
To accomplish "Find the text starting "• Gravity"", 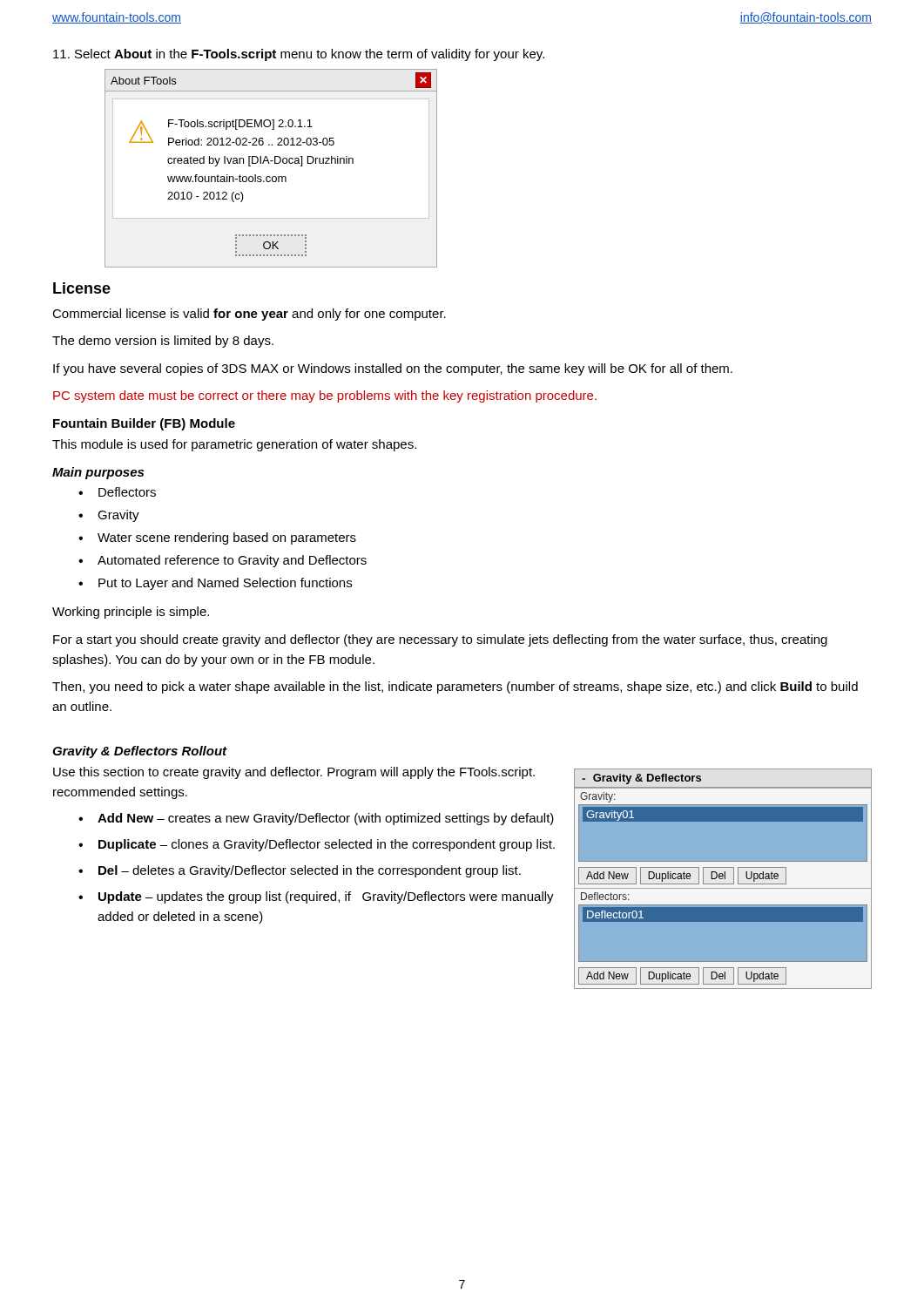I will (x=109, y=516).
